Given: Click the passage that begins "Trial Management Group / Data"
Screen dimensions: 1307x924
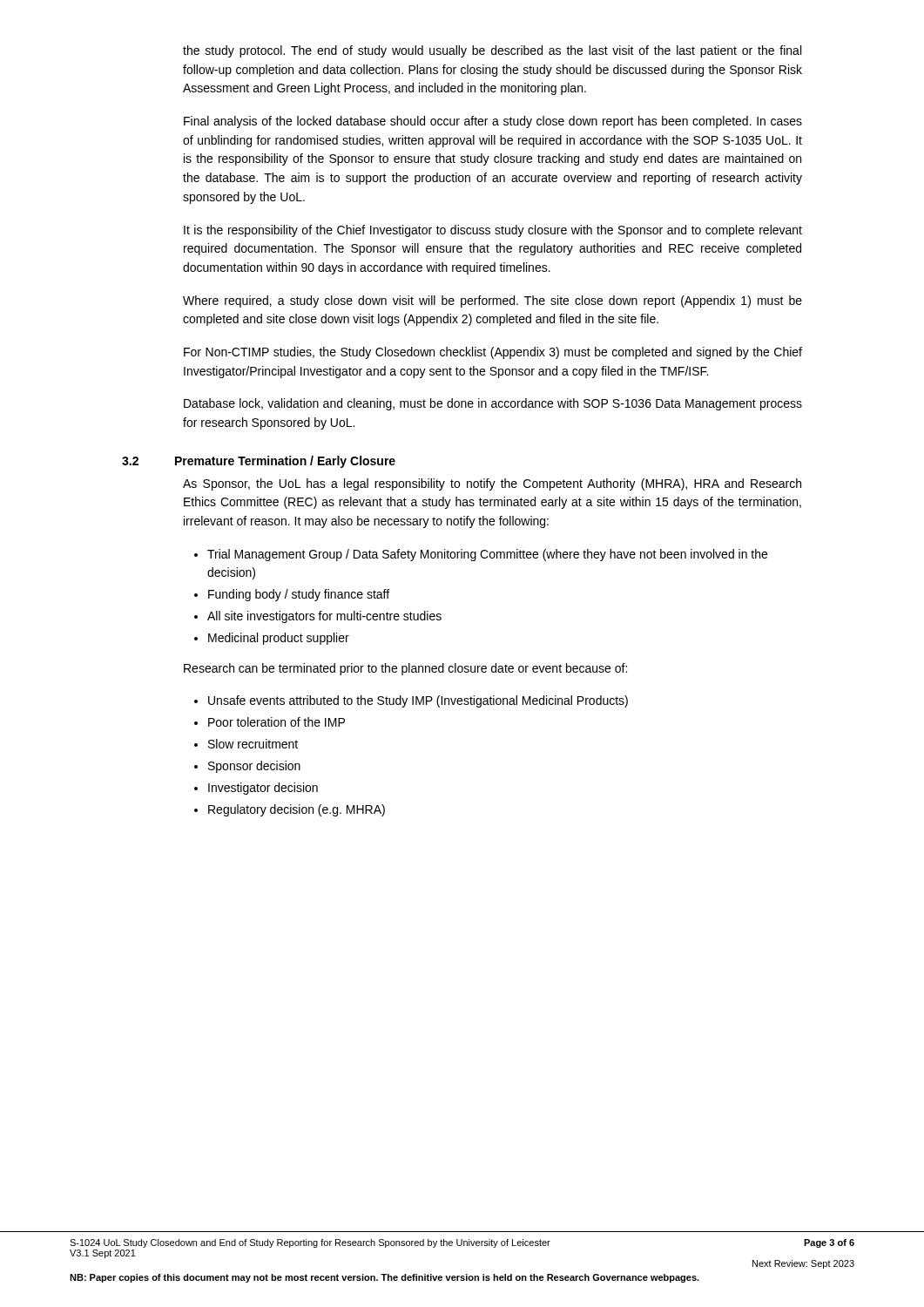Looking at the screenshot, I should click(488, 563).
